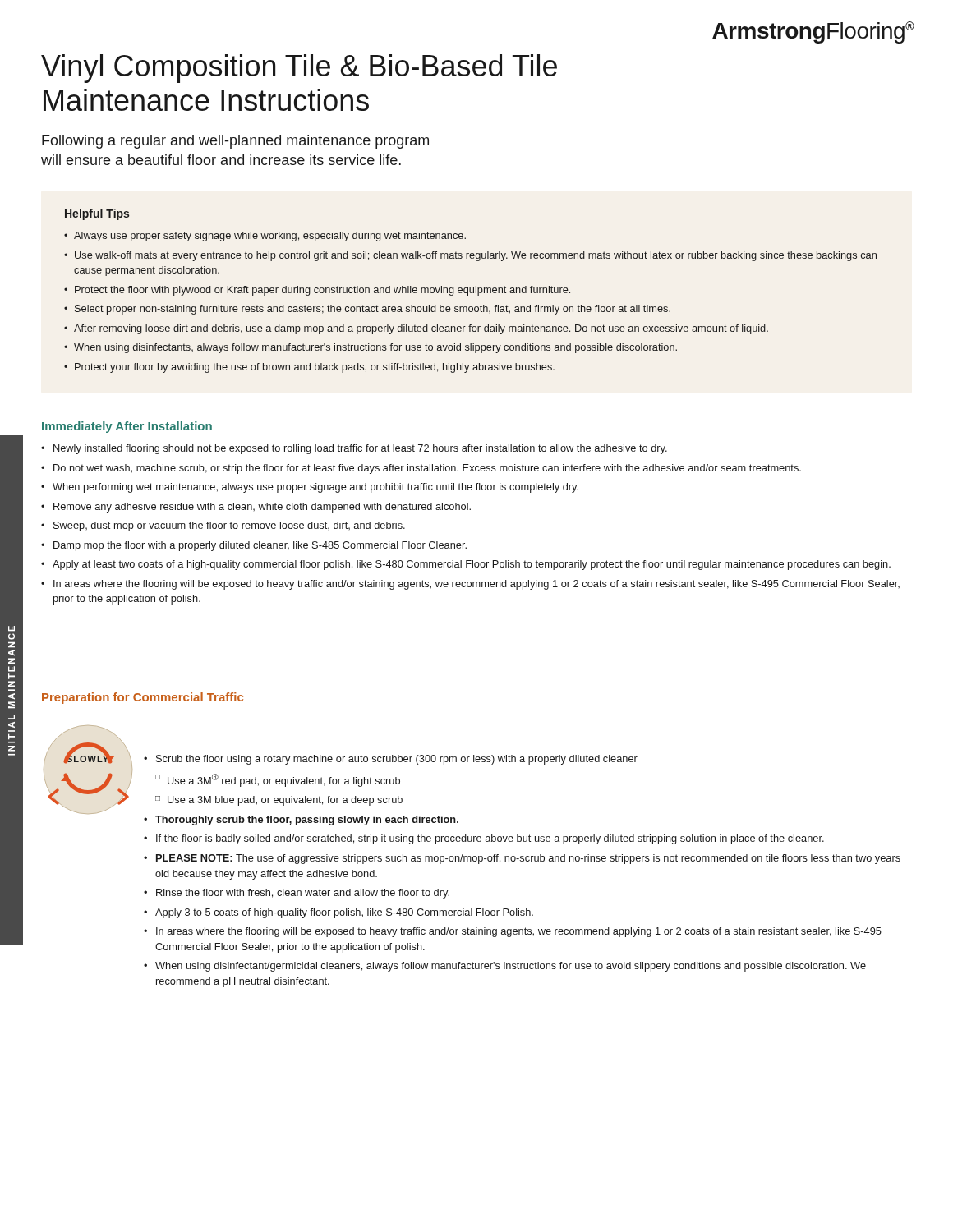
Task: Where is the passage that starts "When performing wet maintenance, always use proper"?
Action: (476, 487)
